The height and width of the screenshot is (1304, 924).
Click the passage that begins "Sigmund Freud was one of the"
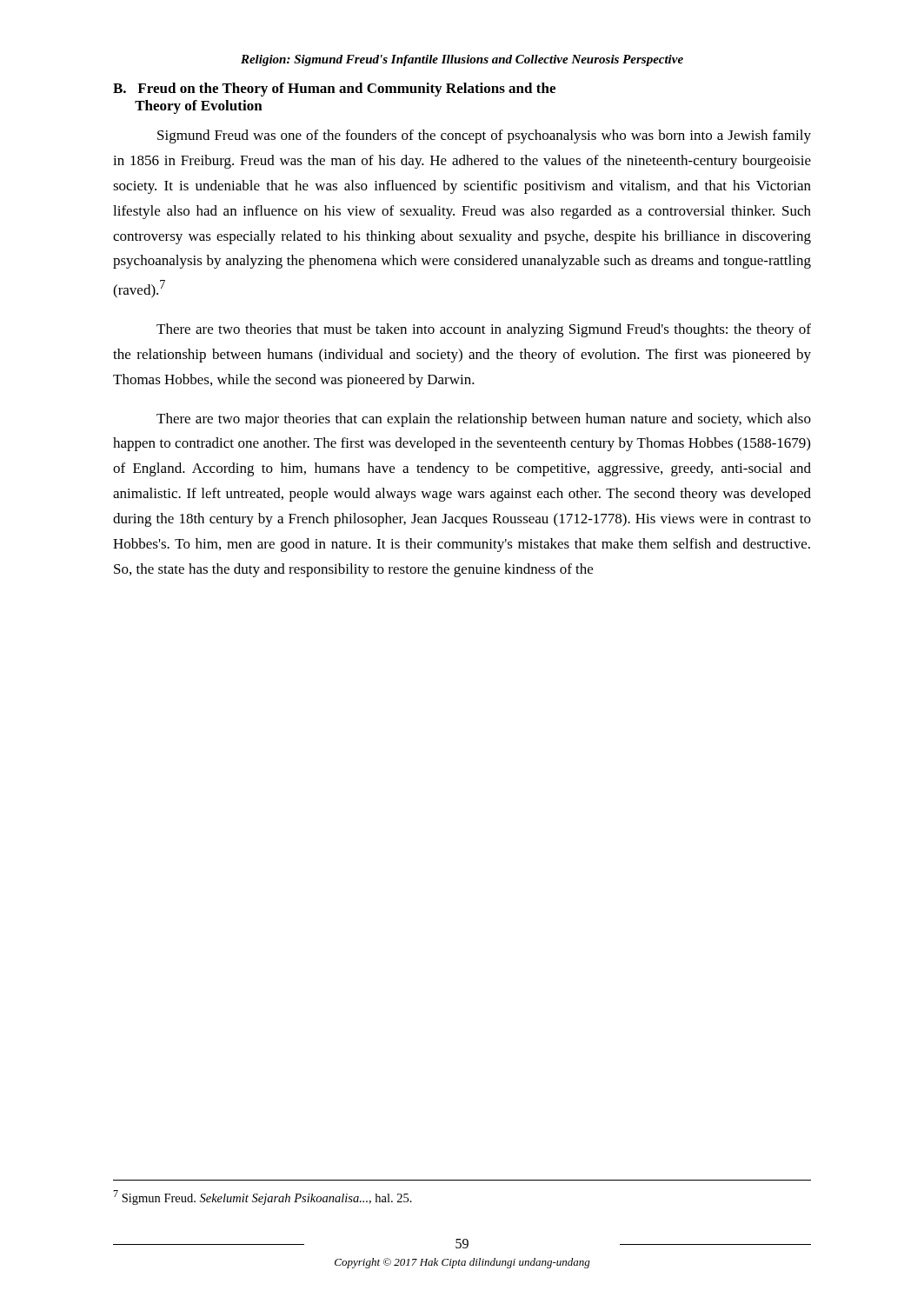[462, 213]
